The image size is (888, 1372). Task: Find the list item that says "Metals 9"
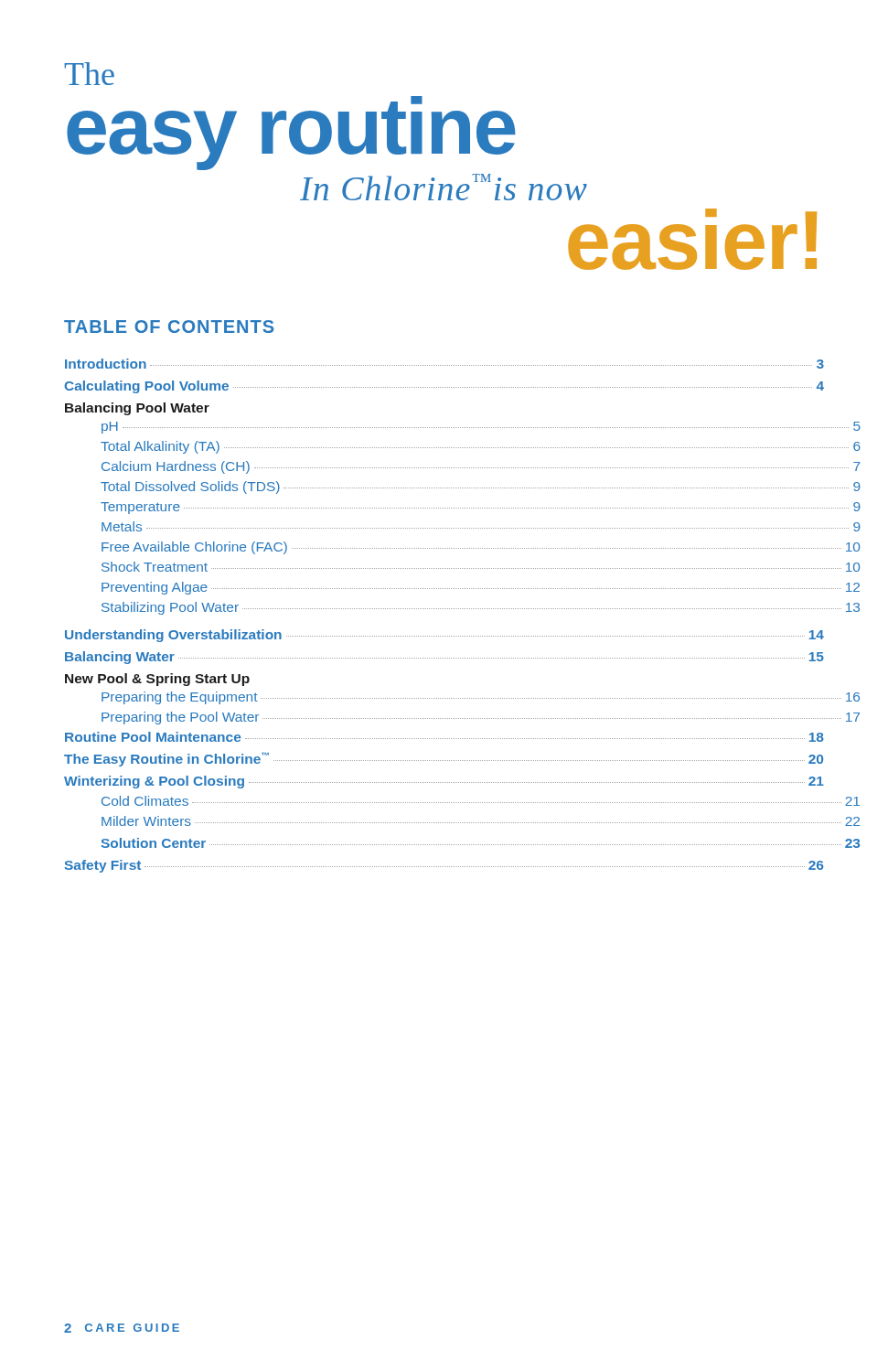[x=481, y=527]
